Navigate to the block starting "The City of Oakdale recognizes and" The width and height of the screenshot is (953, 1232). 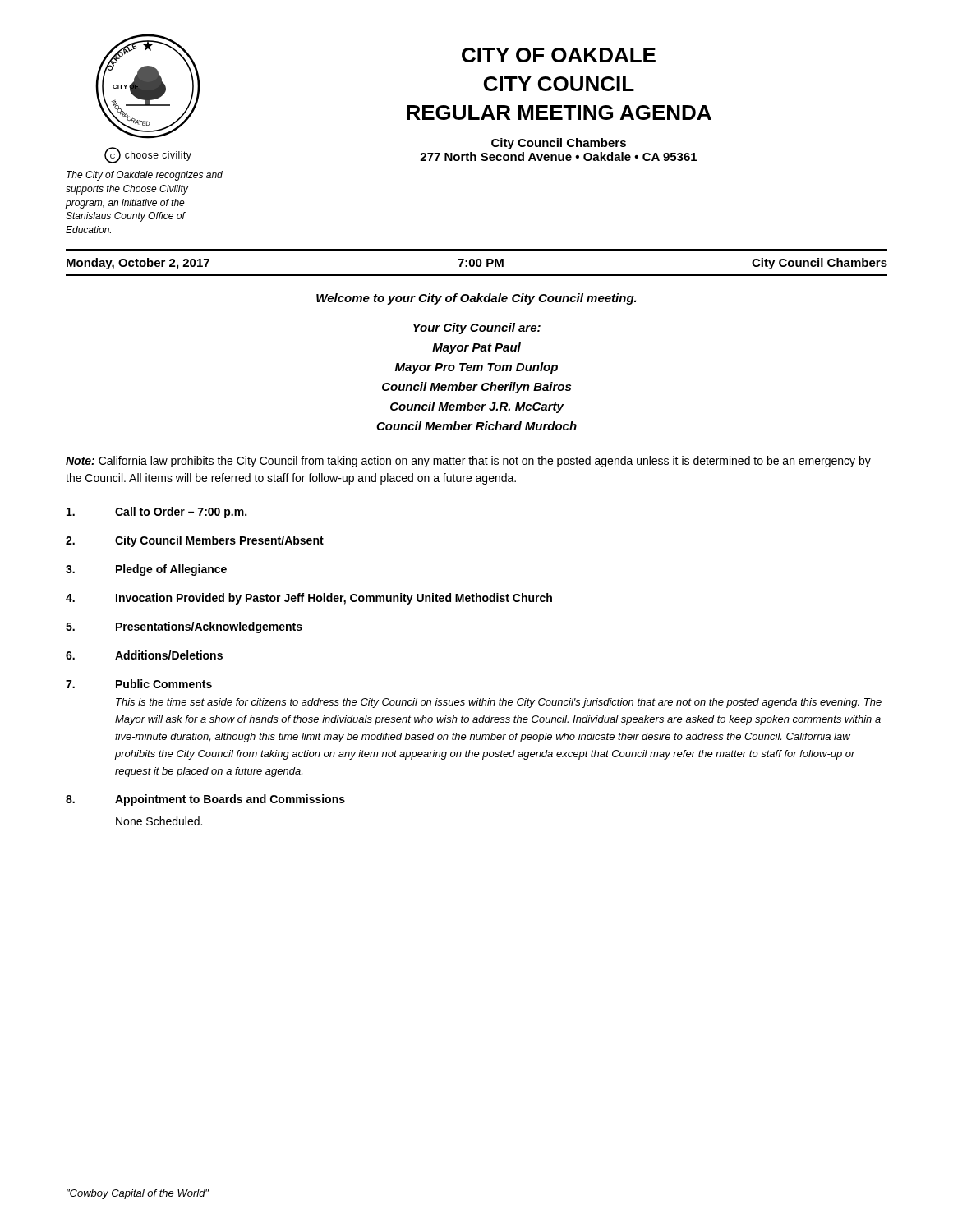(144, 203)
